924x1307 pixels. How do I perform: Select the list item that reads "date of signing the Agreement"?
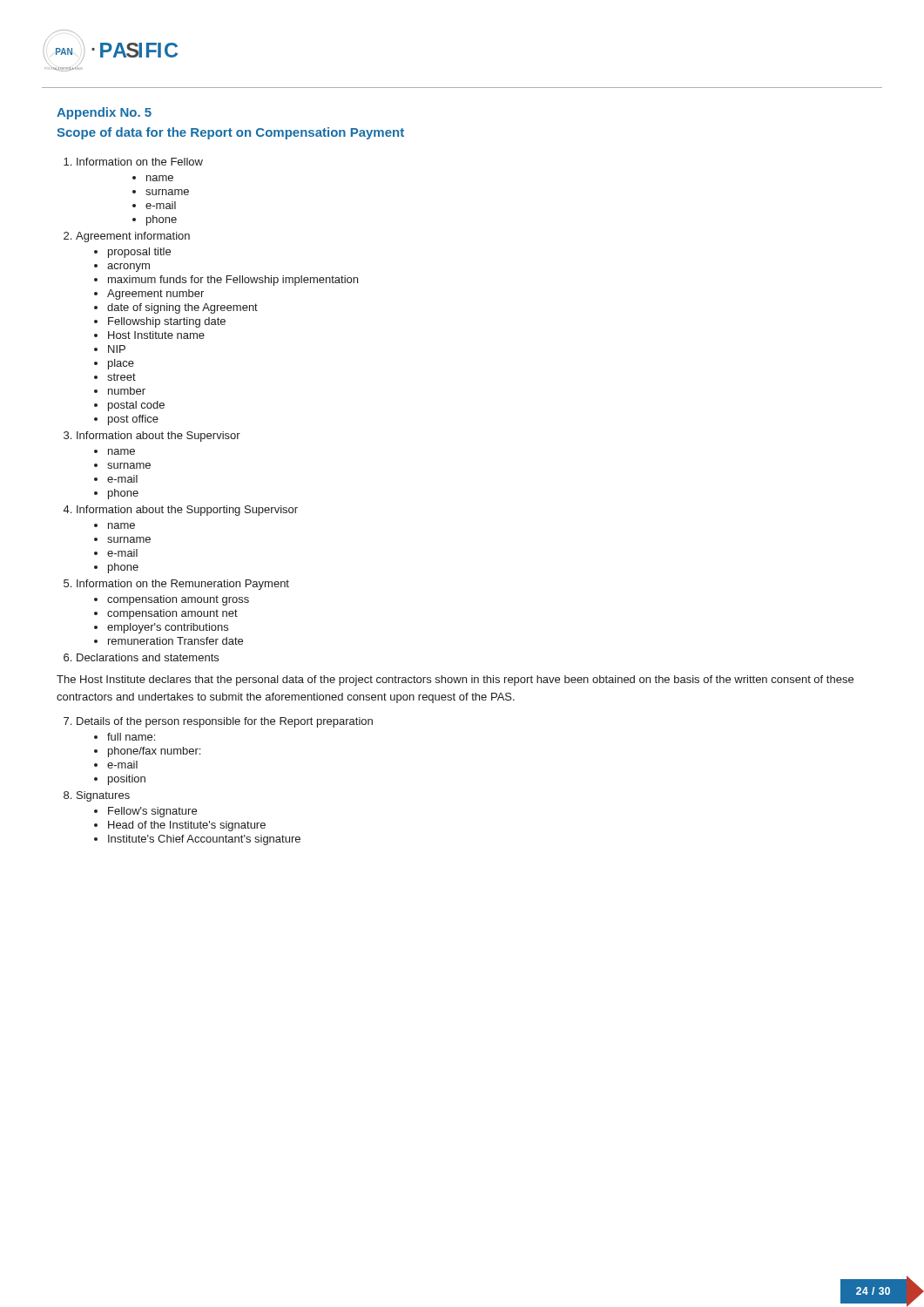pos(182,307)
